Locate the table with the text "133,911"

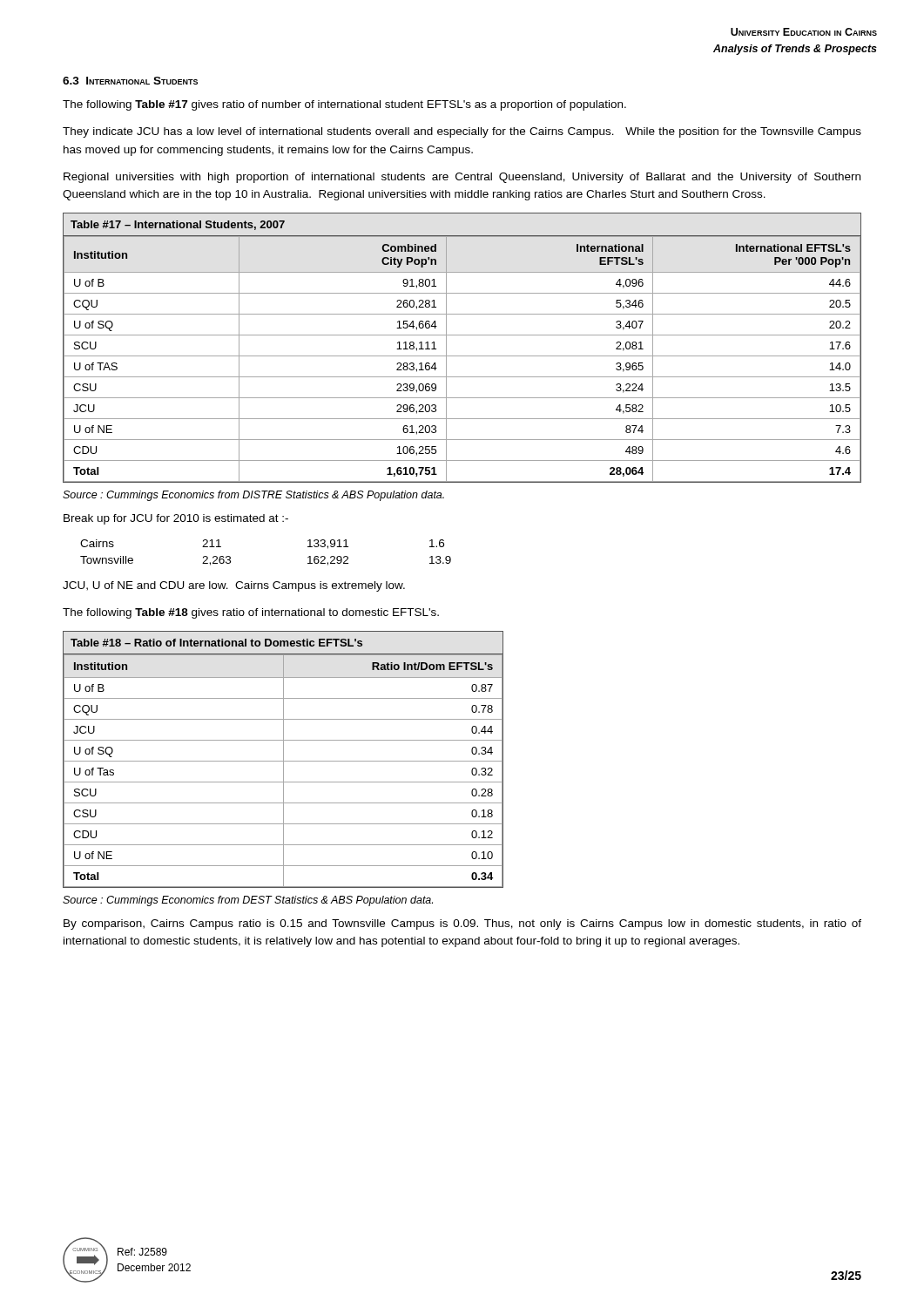(x=462, y=551)
